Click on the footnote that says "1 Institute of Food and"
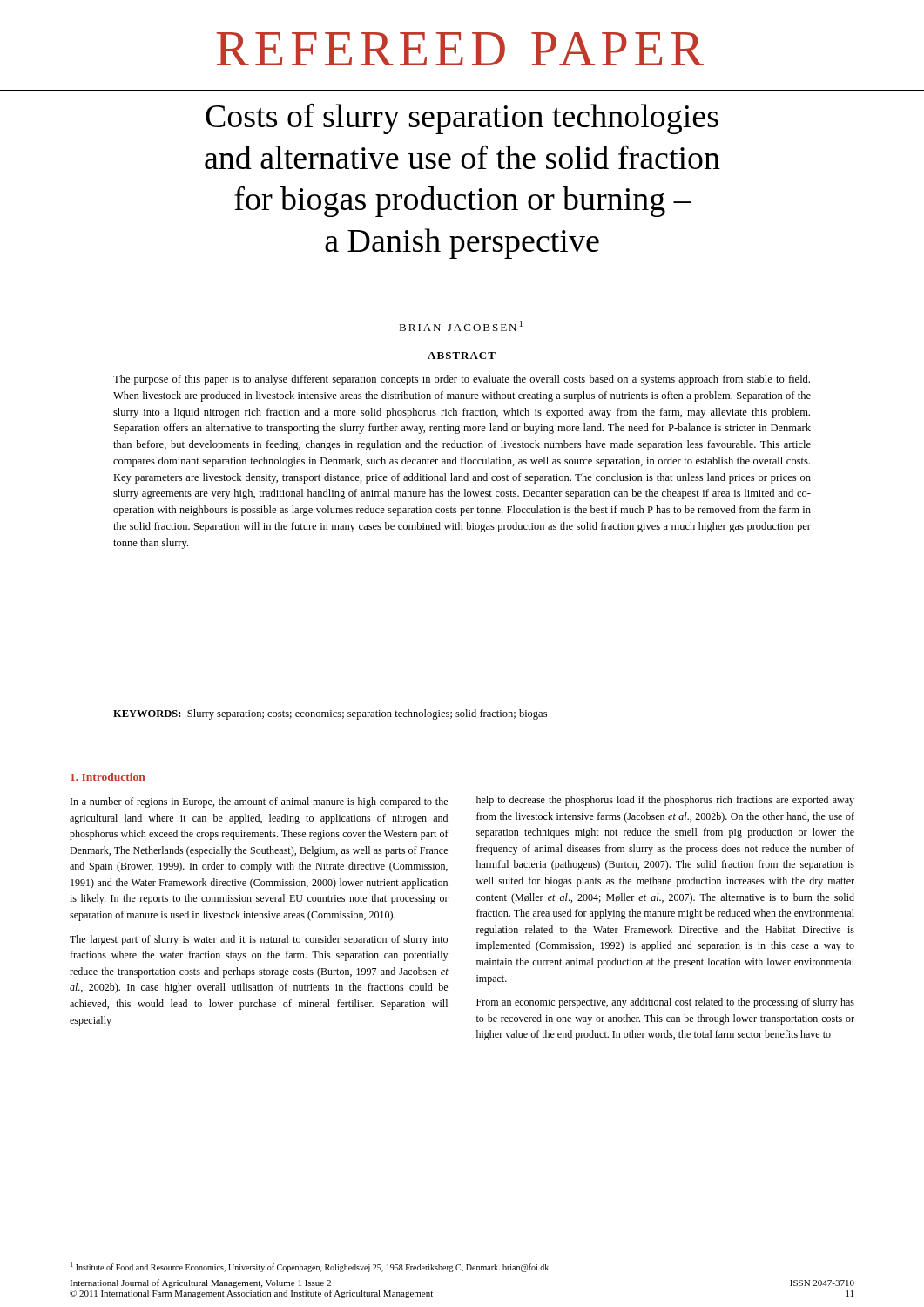Screen dimensions: 1307x924 tap(309, 1266)
